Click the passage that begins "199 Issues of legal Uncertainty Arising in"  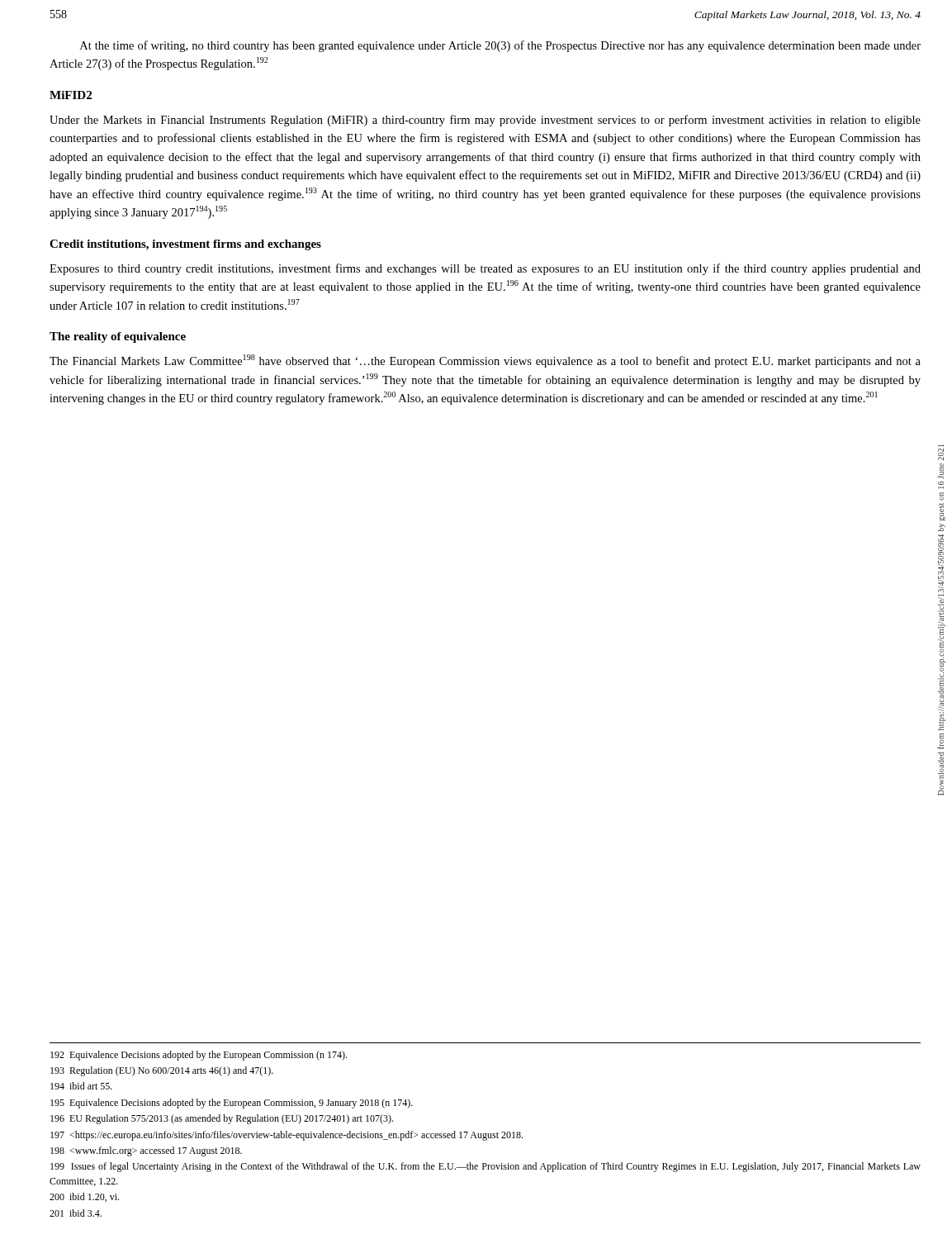coord(485,1174)
